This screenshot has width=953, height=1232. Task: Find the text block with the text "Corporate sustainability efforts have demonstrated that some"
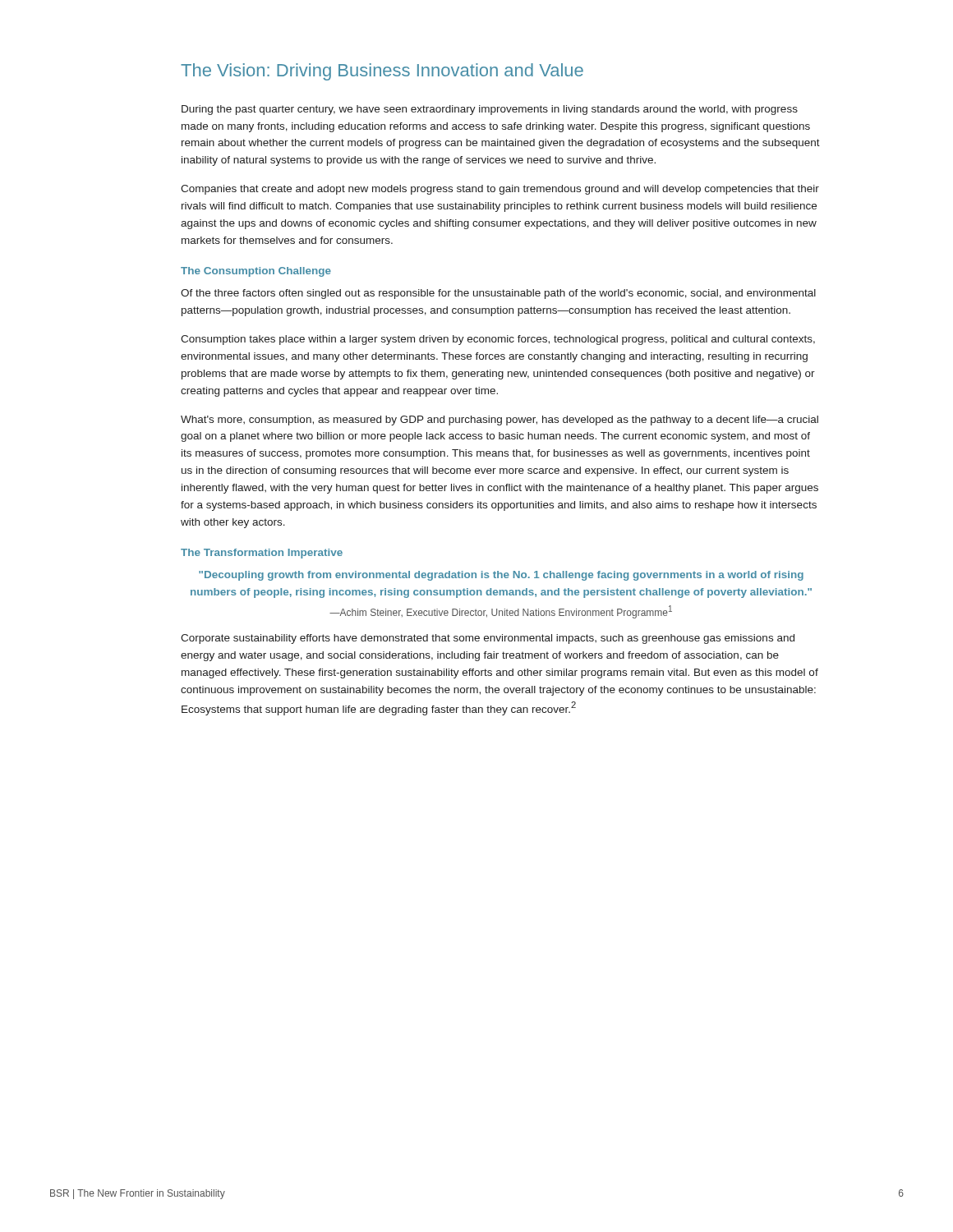click(501, 674)
